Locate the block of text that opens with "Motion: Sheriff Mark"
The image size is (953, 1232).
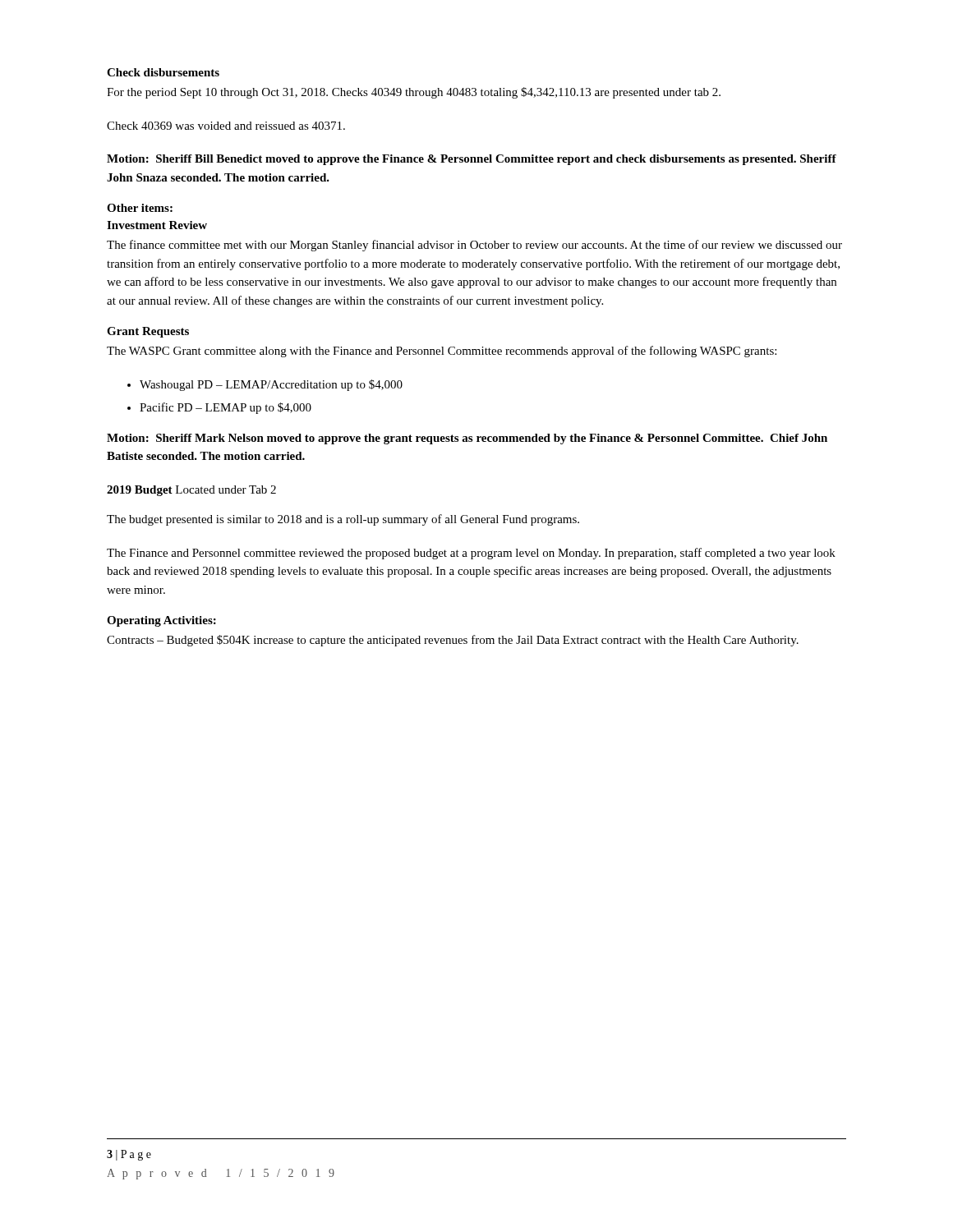[x=467, y=447]
